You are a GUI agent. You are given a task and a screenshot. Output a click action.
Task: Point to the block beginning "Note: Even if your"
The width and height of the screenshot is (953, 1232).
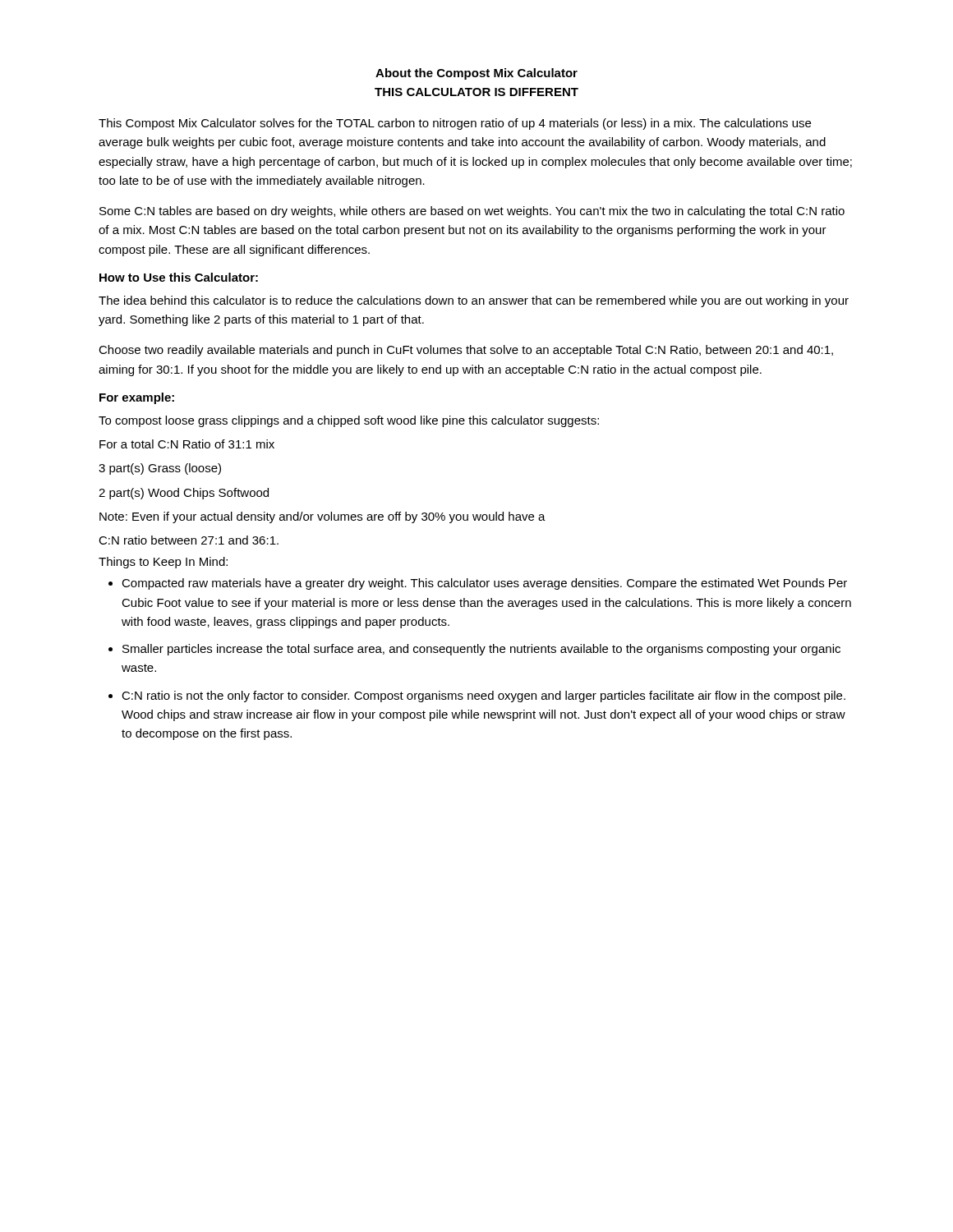click(x=322, y=516)
